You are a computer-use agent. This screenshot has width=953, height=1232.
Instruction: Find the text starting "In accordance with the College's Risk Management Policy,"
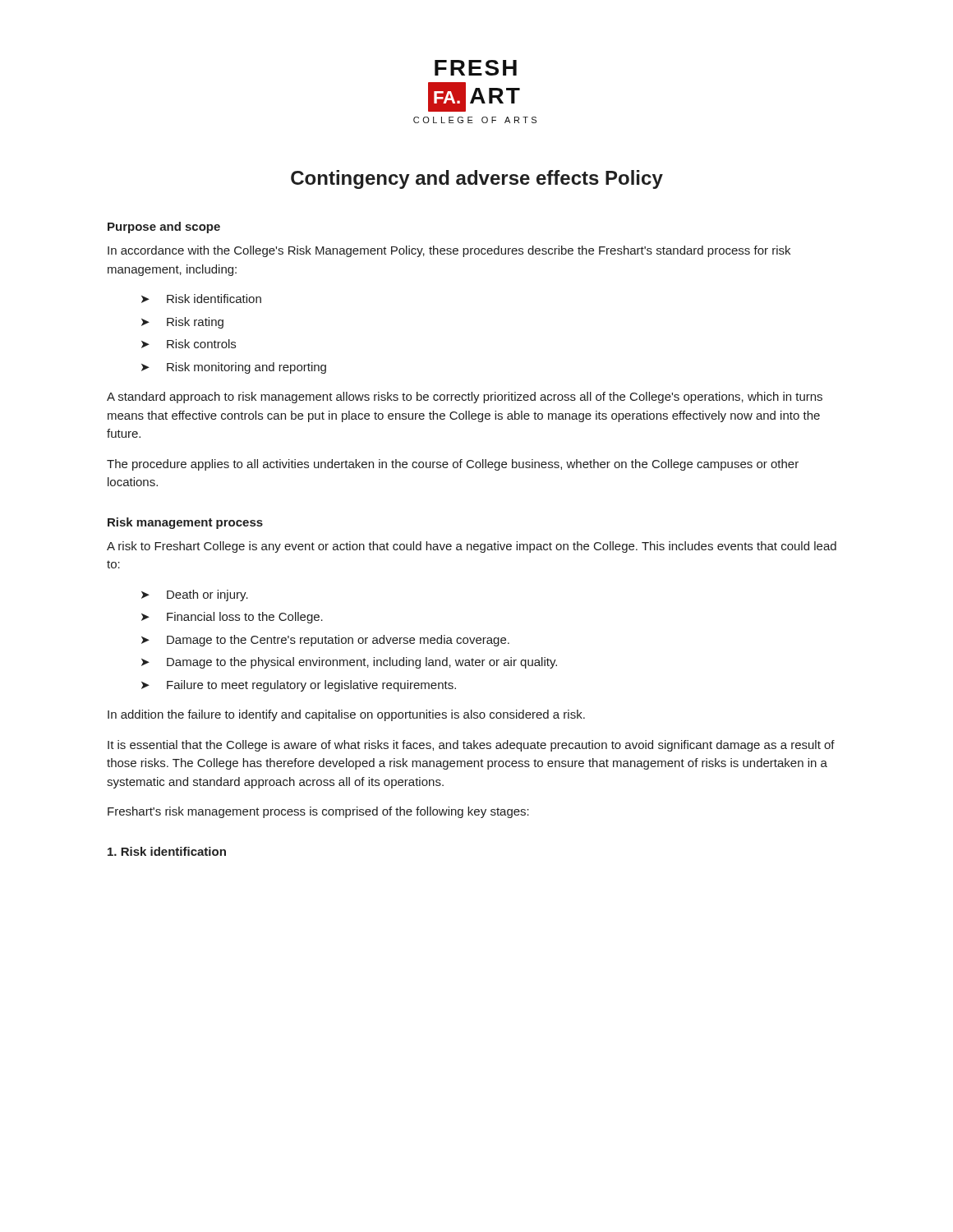point(449,259)
